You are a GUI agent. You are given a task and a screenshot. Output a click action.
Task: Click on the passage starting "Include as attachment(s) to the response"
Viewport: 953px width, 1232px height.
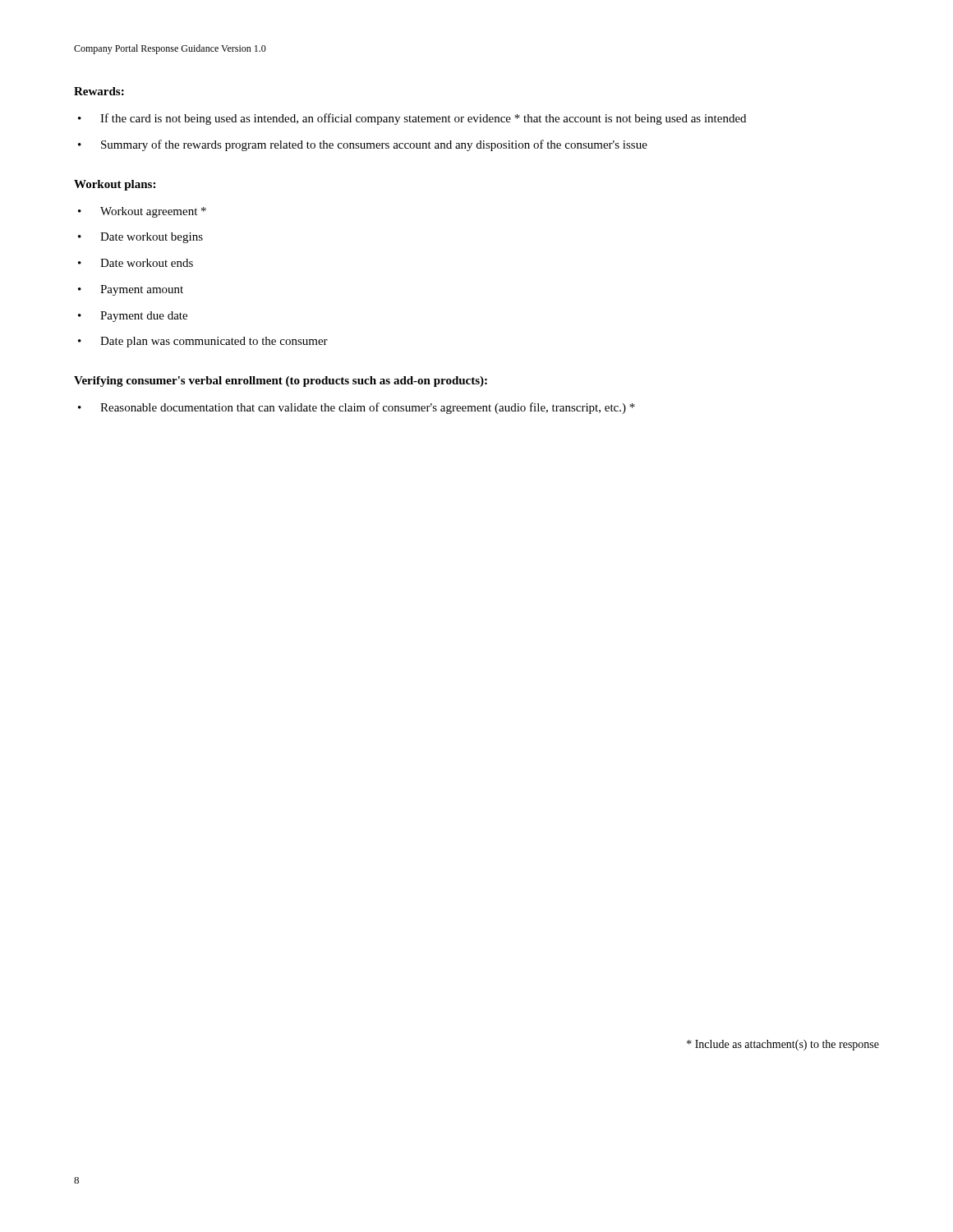tap(783, 1044)
